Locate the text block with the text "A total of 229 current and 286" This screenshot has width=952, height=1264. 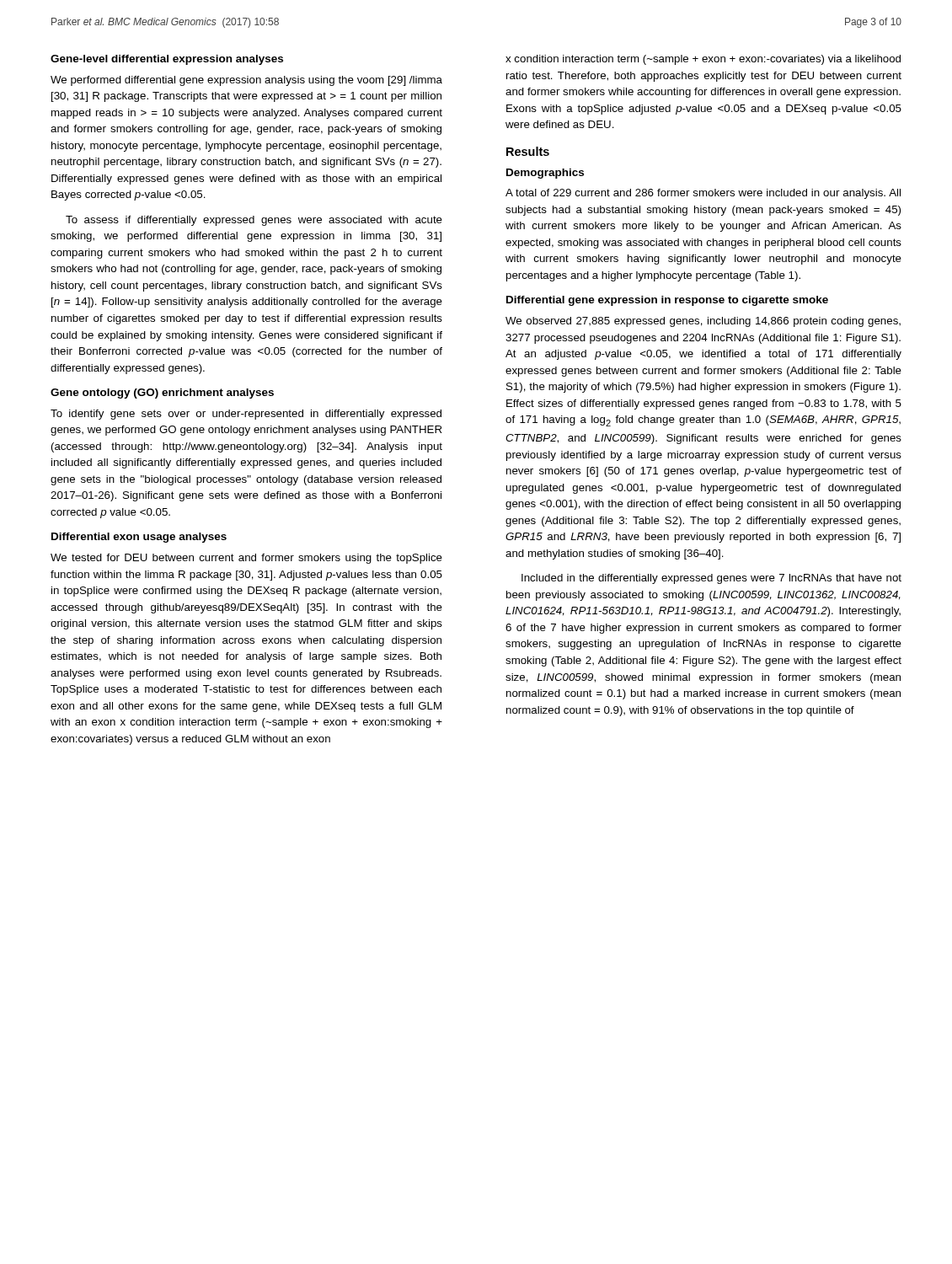tap(703, 234)
